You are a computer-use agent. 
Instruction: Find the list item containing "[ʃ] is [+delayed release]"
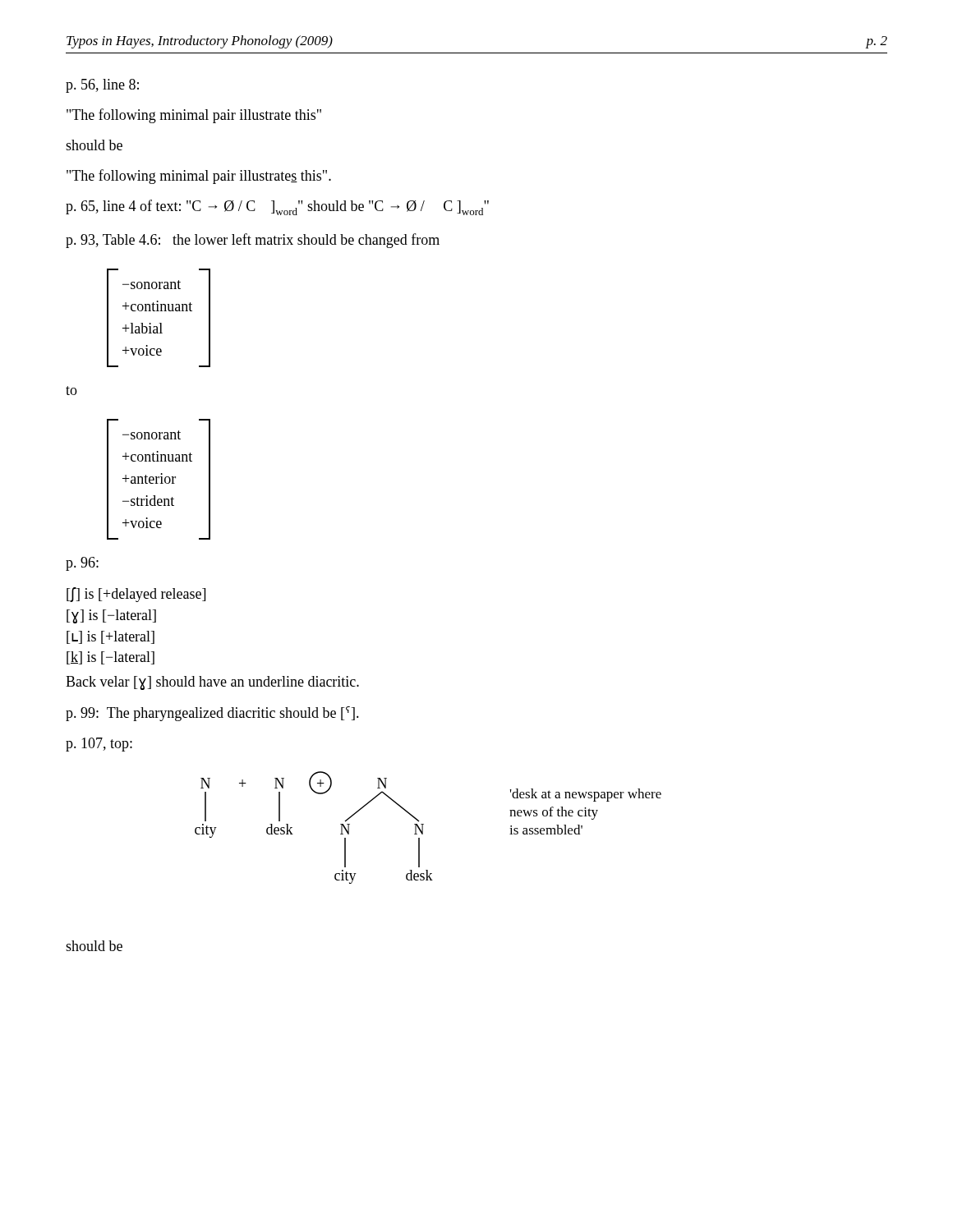pyautogui.click(x=136, y=594)
